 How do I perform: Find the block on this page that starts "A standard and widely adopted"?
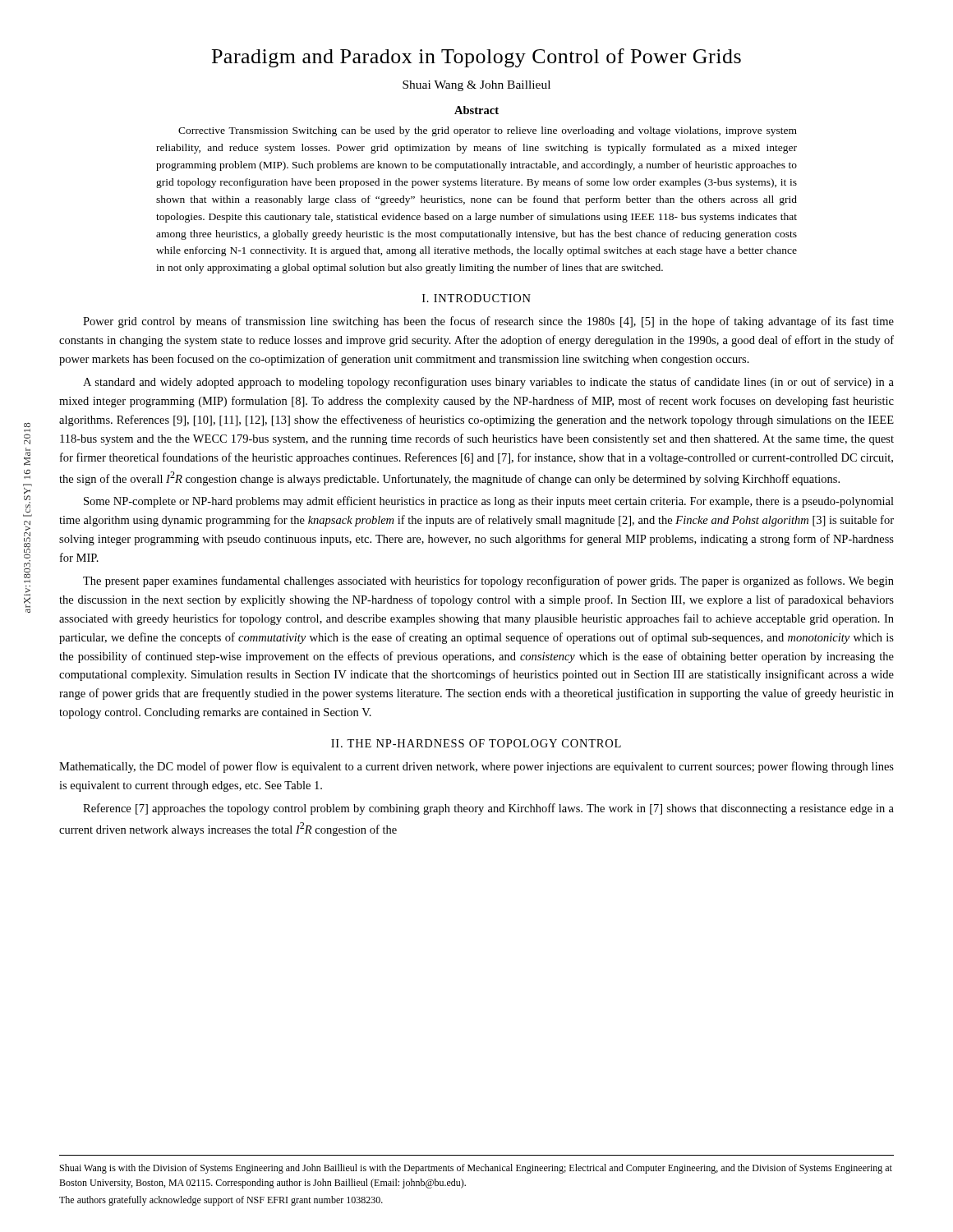[476, 430]
